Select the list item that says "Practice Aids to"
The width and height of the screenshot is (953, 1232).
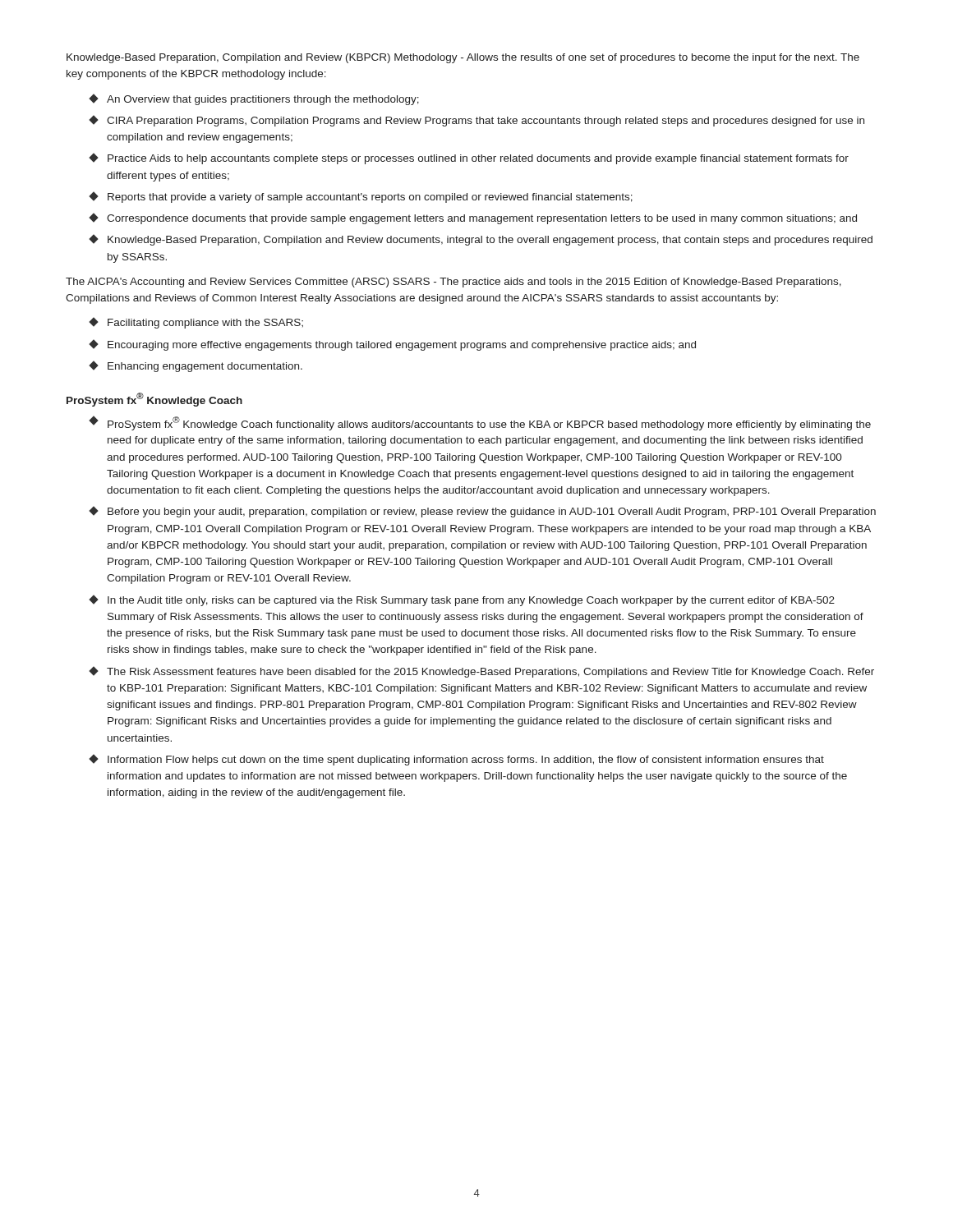pyautogui.click(x=484, y=167)
